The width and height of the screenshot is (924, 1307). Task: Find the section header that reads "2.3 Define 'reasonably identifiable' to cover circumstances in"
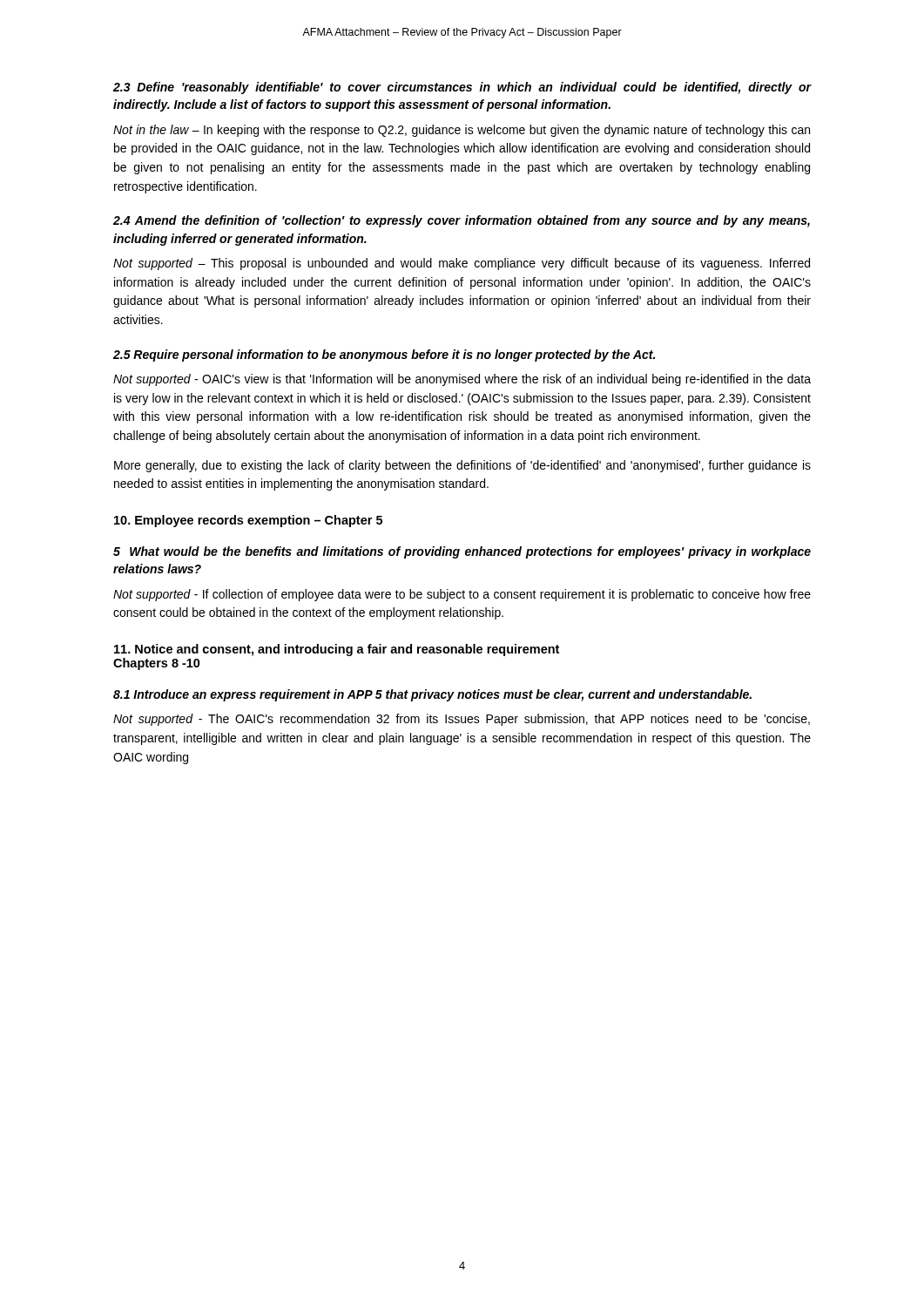tap(462, 96)
